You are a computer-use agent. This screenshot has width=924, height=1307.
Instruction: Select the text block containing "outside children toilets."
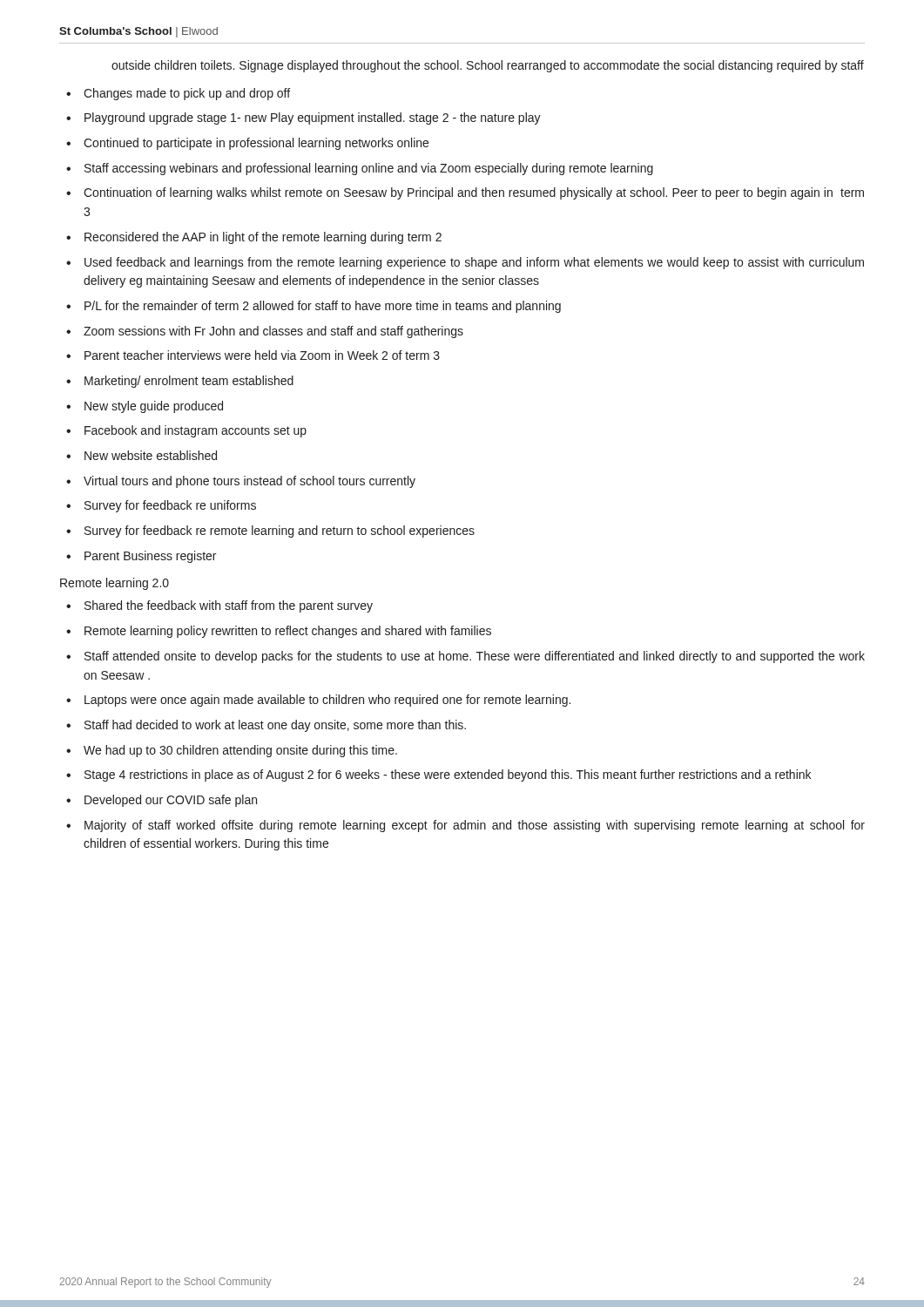488,65
